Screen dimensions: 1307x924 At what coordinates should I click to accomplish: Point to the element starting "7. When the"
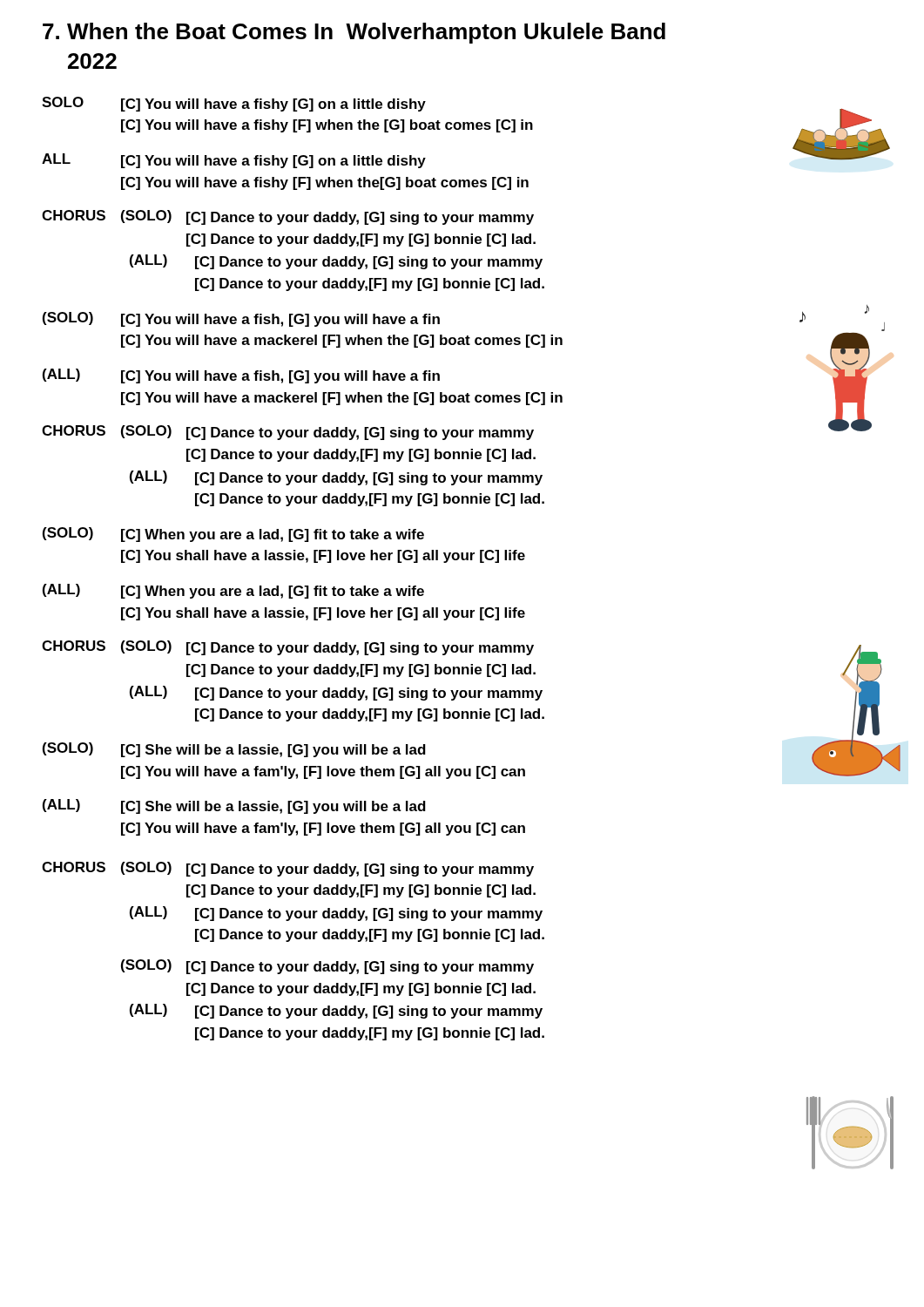tap(464, 47)
